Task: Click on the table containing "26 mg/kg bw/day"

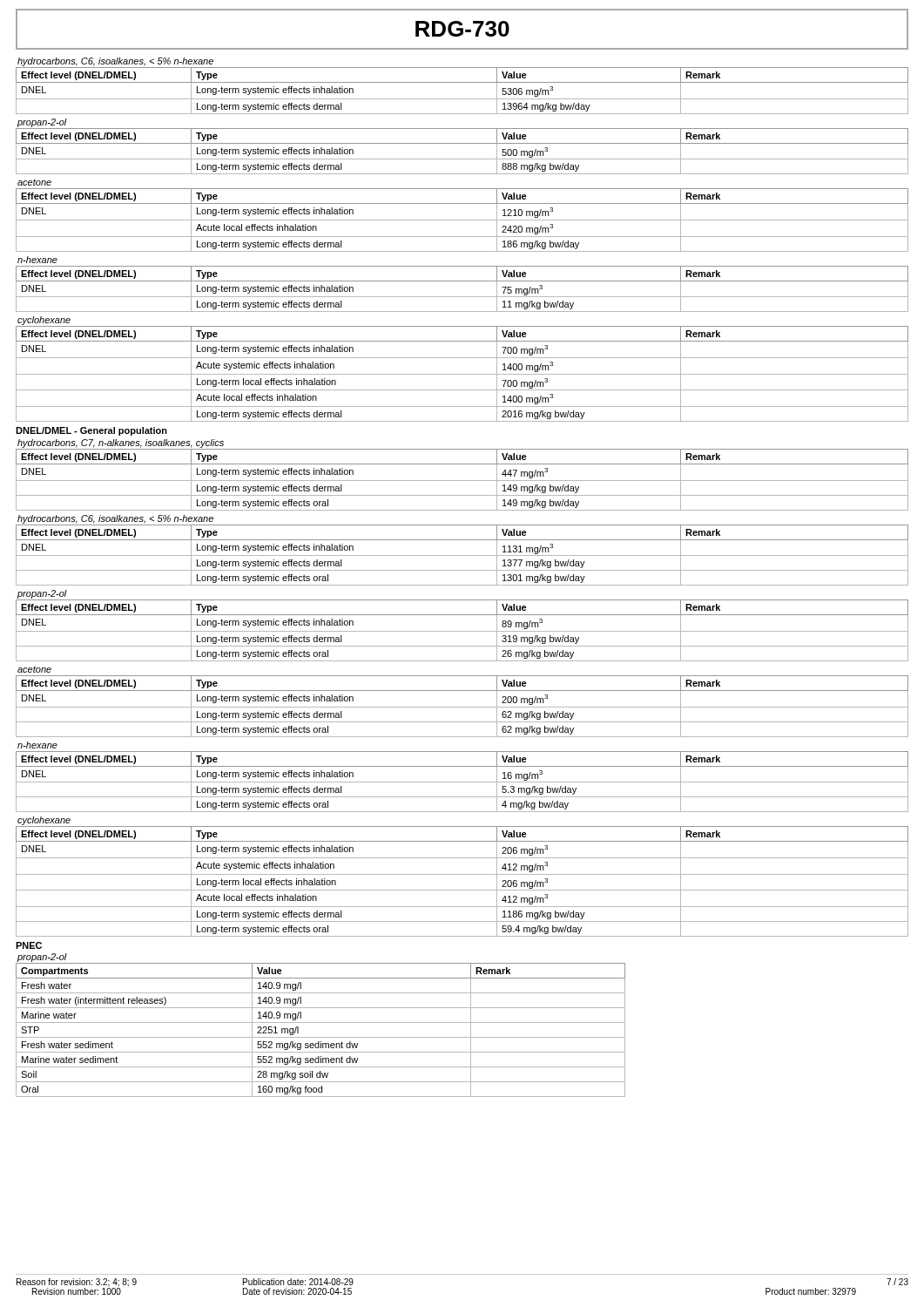Action: click(462, 630)
